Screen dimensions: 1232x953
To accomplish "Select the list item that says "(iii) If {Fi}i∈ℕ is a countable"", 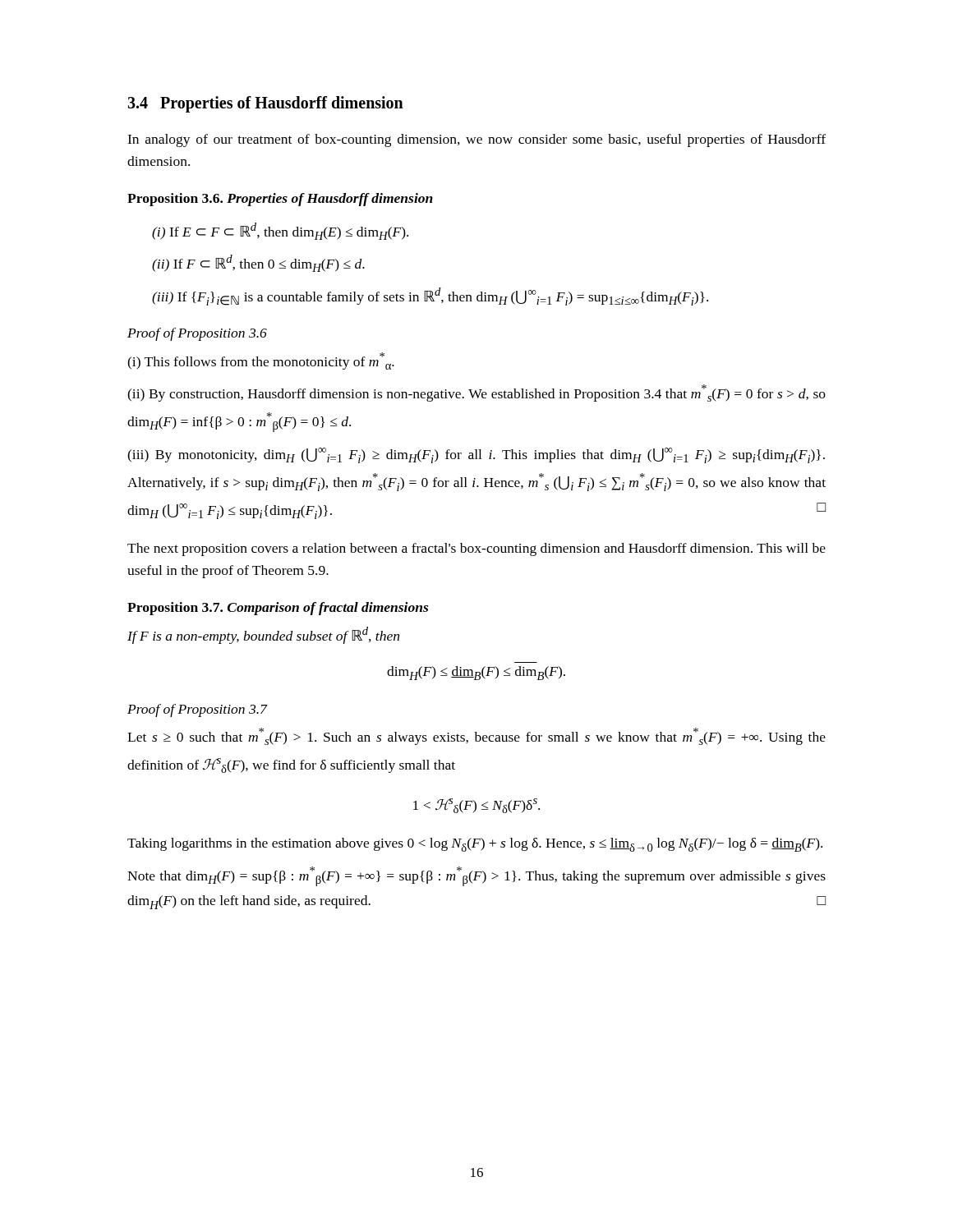I will point(431,297).
